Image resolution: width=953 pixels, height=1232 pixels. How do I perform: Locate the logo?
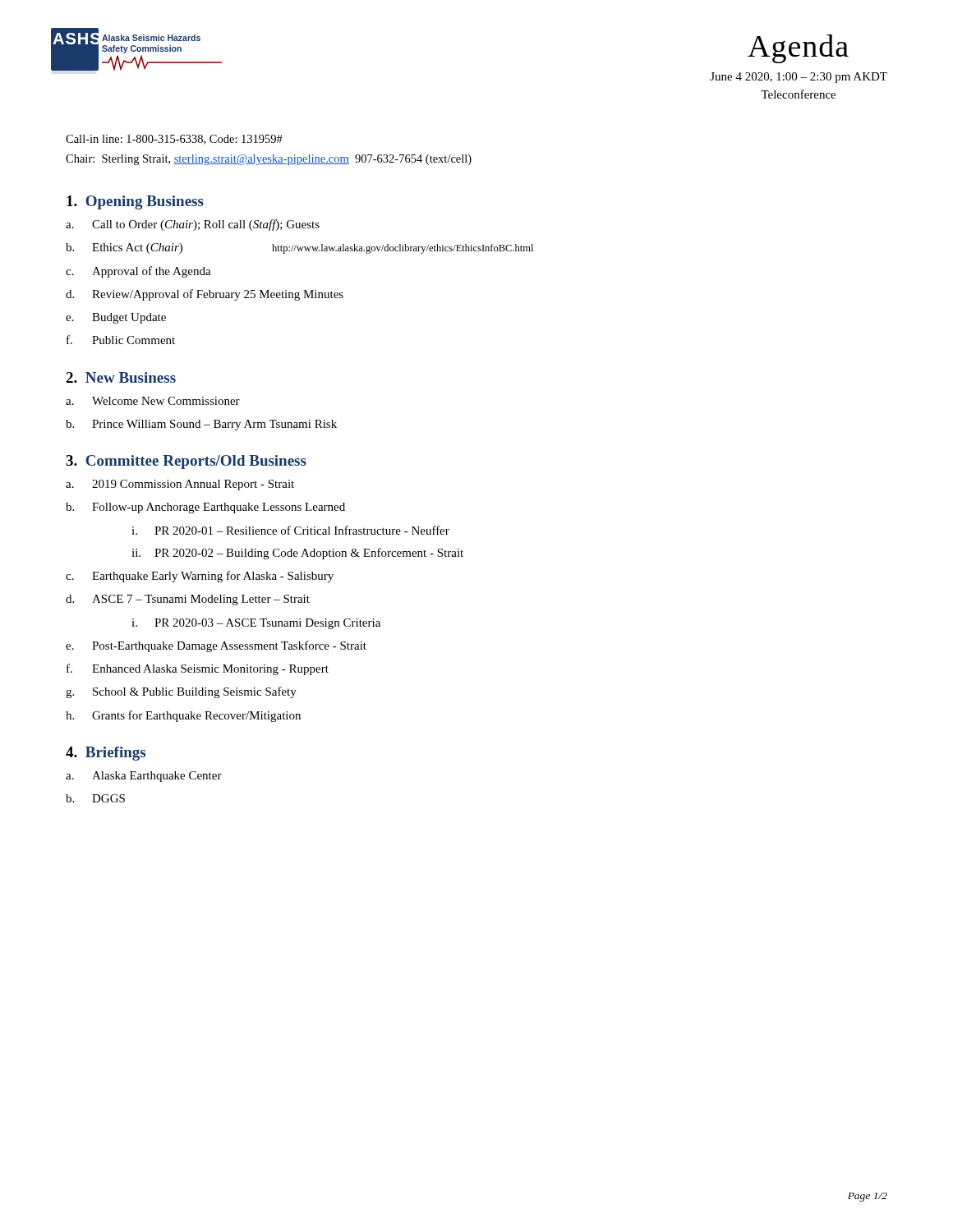coord(136,56)
